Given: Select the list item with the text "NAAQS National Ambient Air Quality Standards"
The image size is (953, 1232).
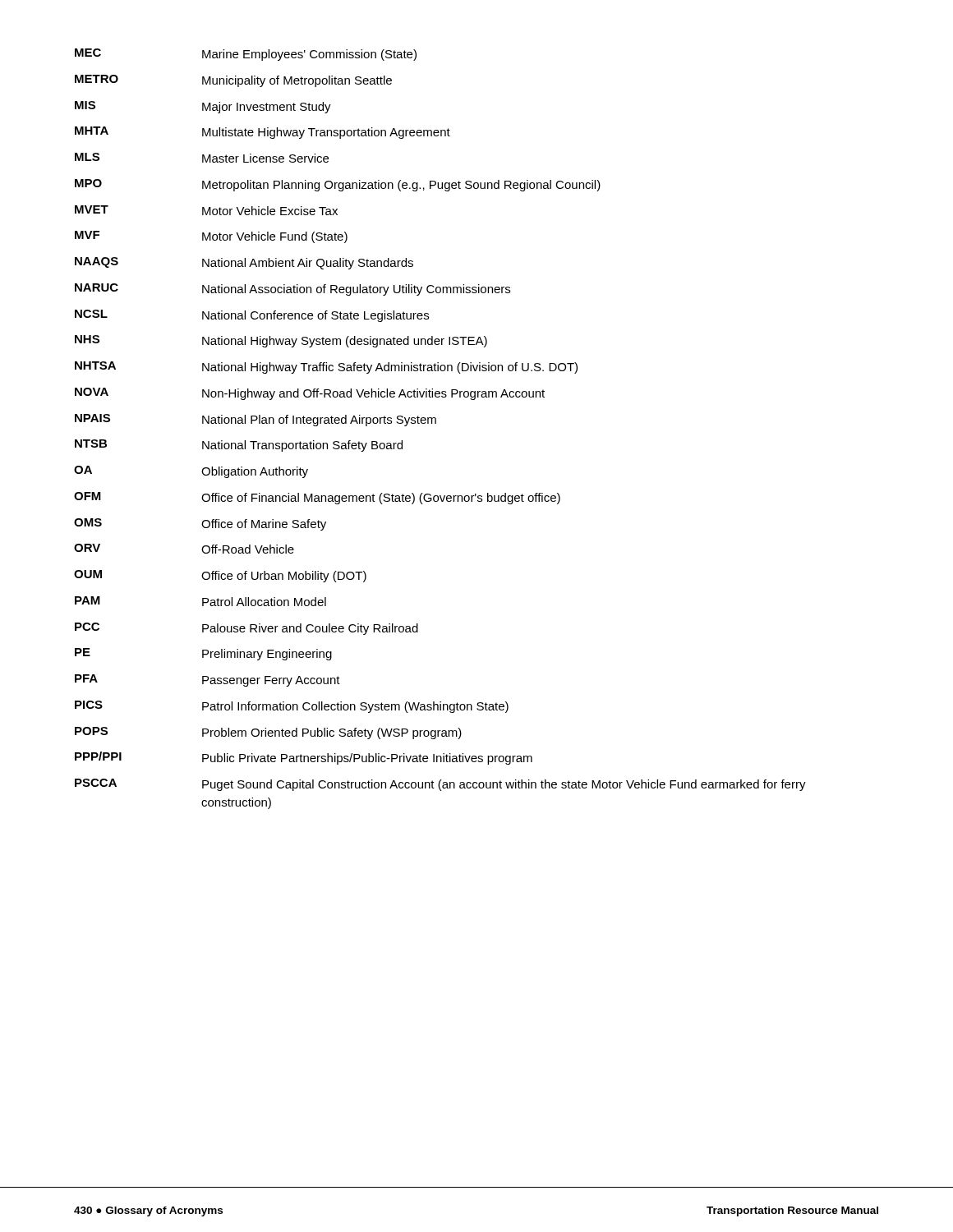Looking at the screenshot, I should click(x=244, y=263).
